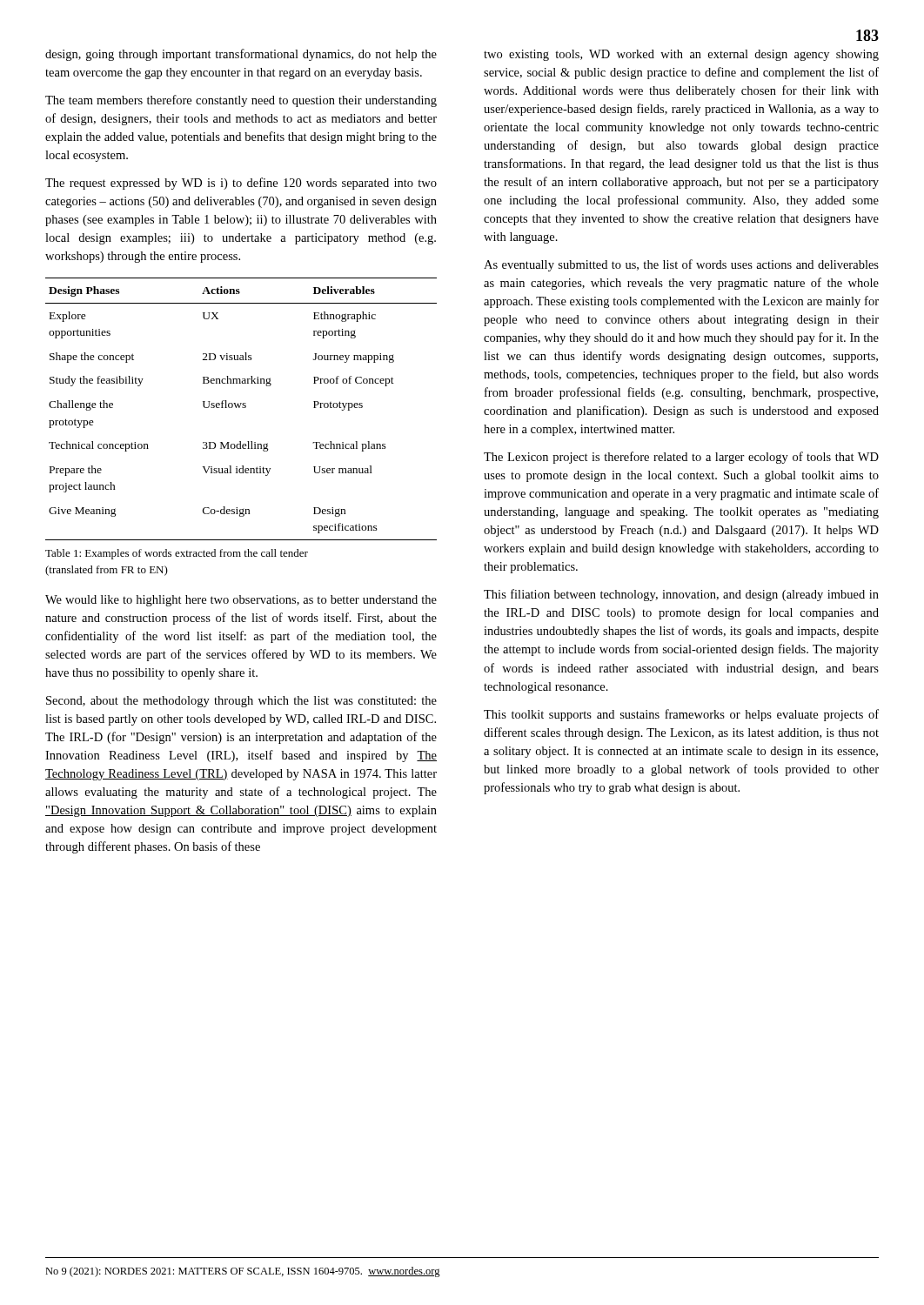Click on the text block containing "As eventually submitted"

[681, 347]
